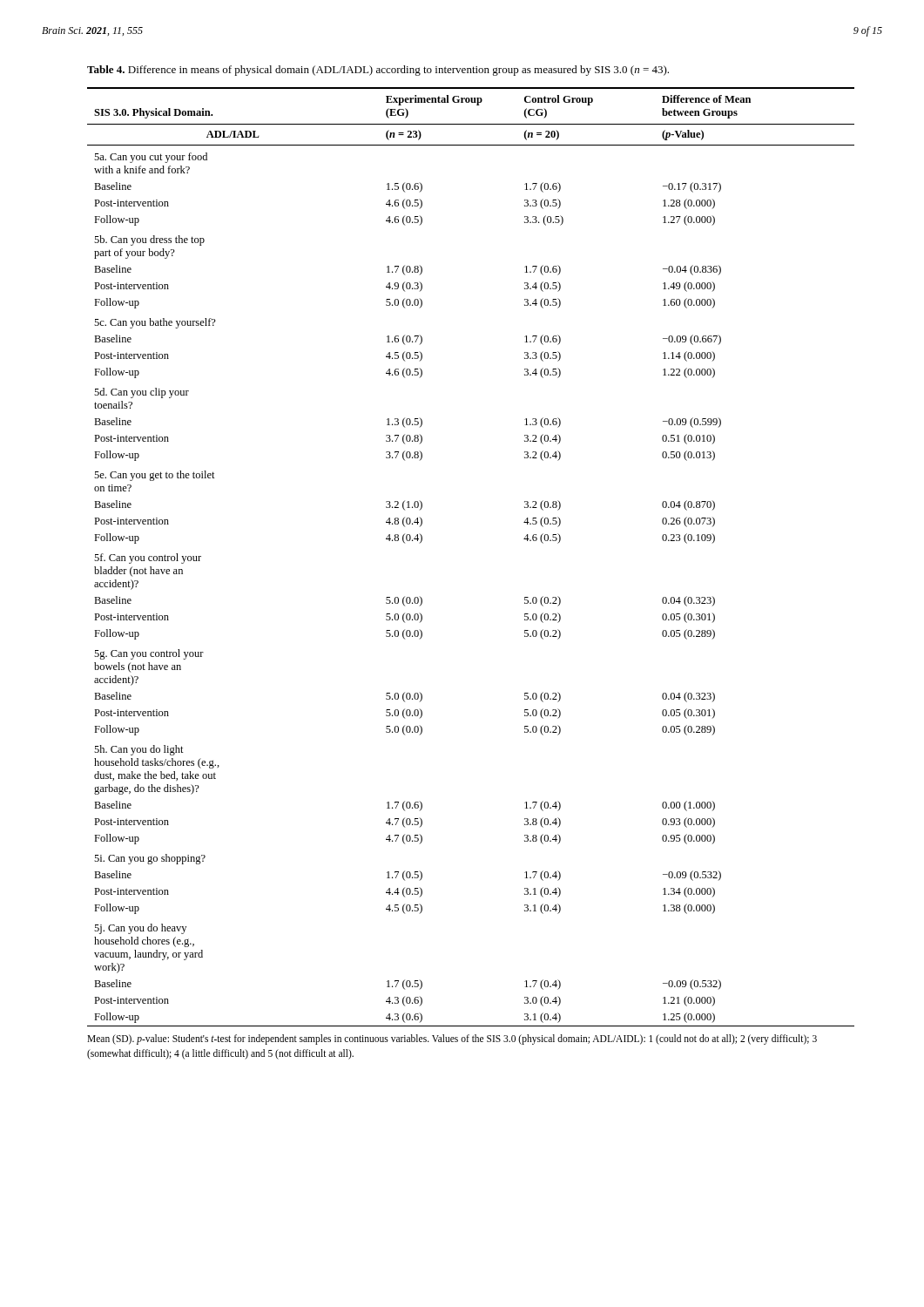Select the table that reads "0.00 (1.000)"
Image resolution: width=924 pixels, height=1307 pixels.
[x=471, y=556]
